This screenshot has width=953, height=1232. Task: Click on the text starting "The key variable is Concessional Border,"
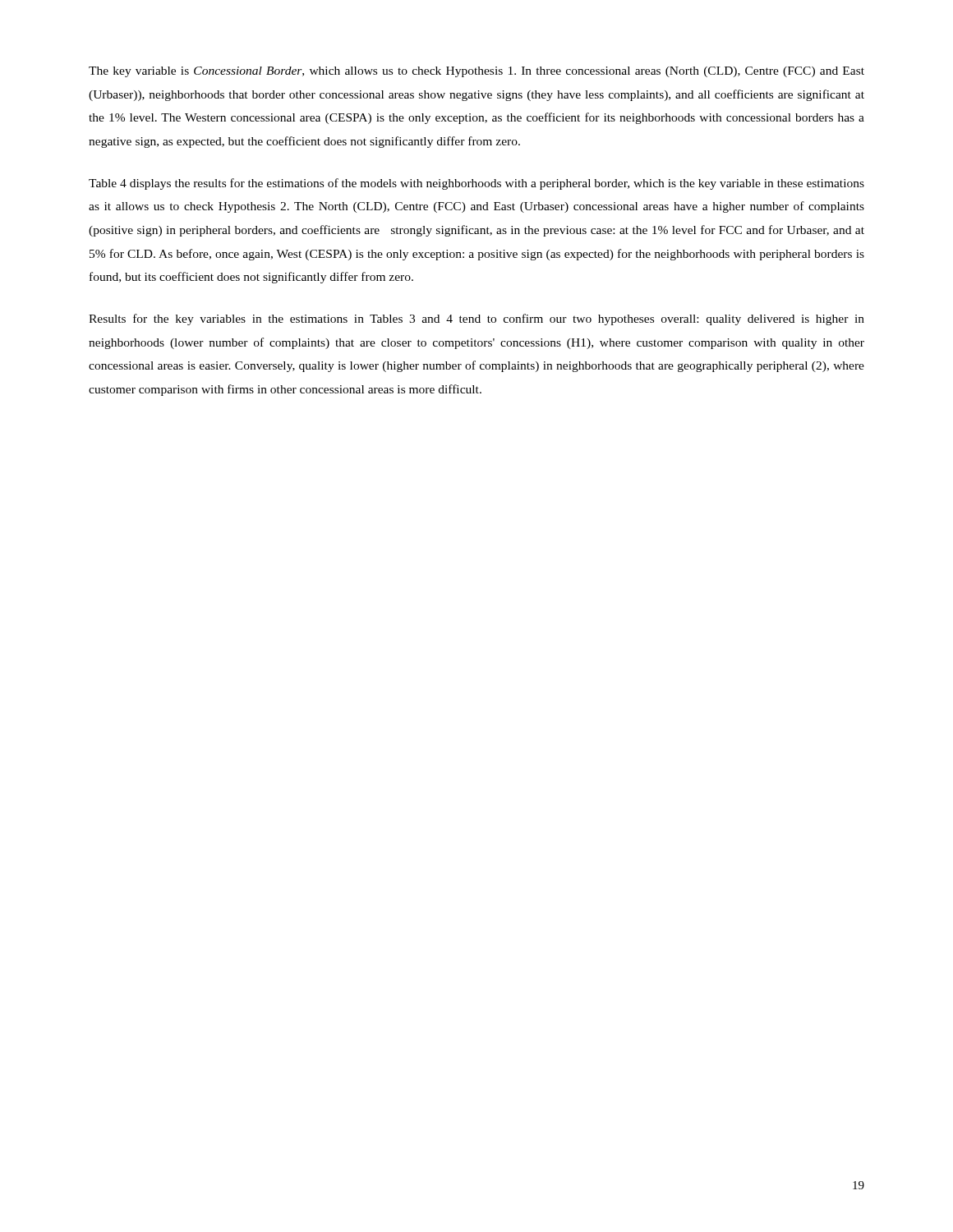[x=476, y=106]
